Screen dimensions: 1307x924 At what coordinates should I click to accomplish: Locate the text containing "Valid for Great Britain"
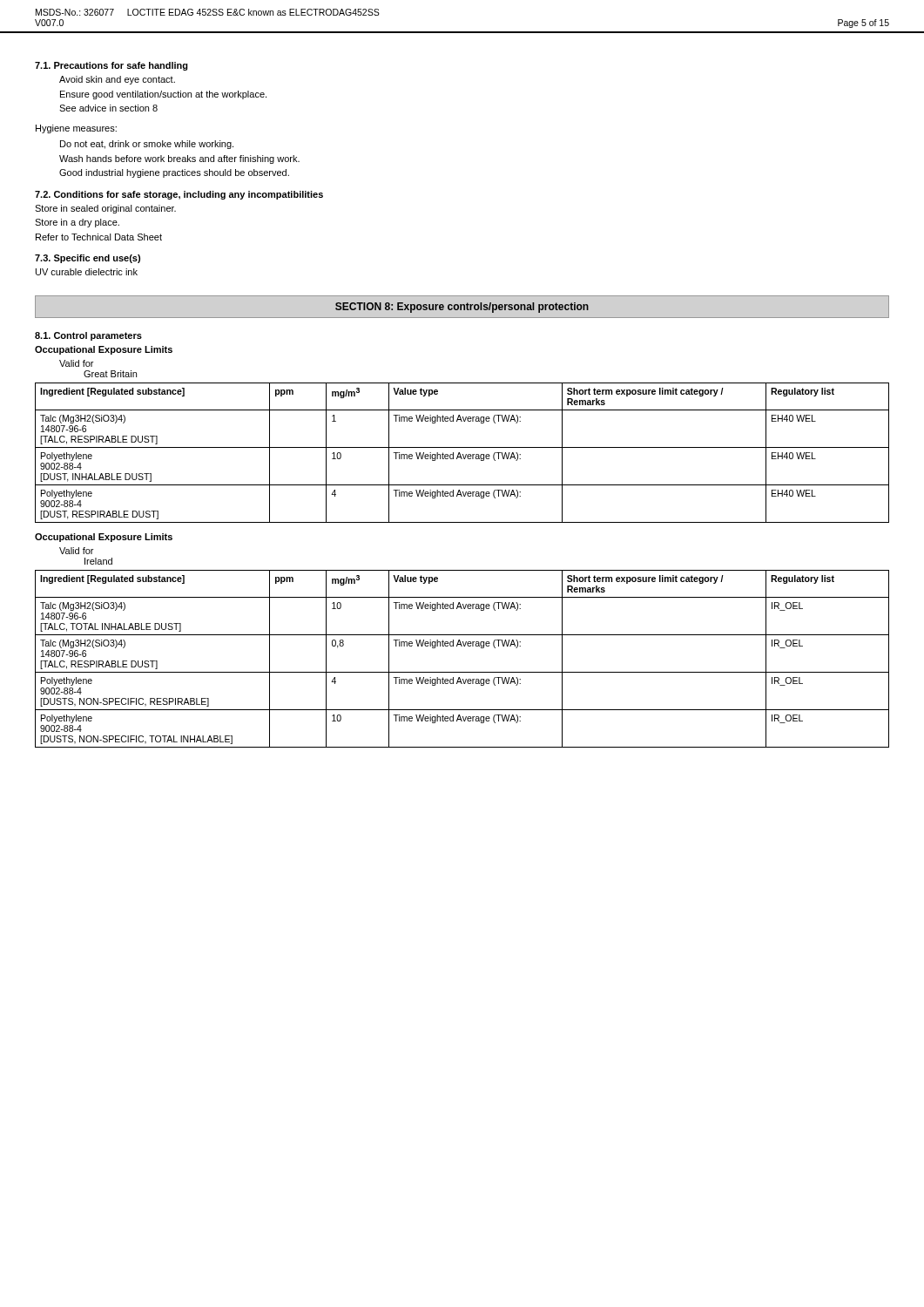point(98,368)
